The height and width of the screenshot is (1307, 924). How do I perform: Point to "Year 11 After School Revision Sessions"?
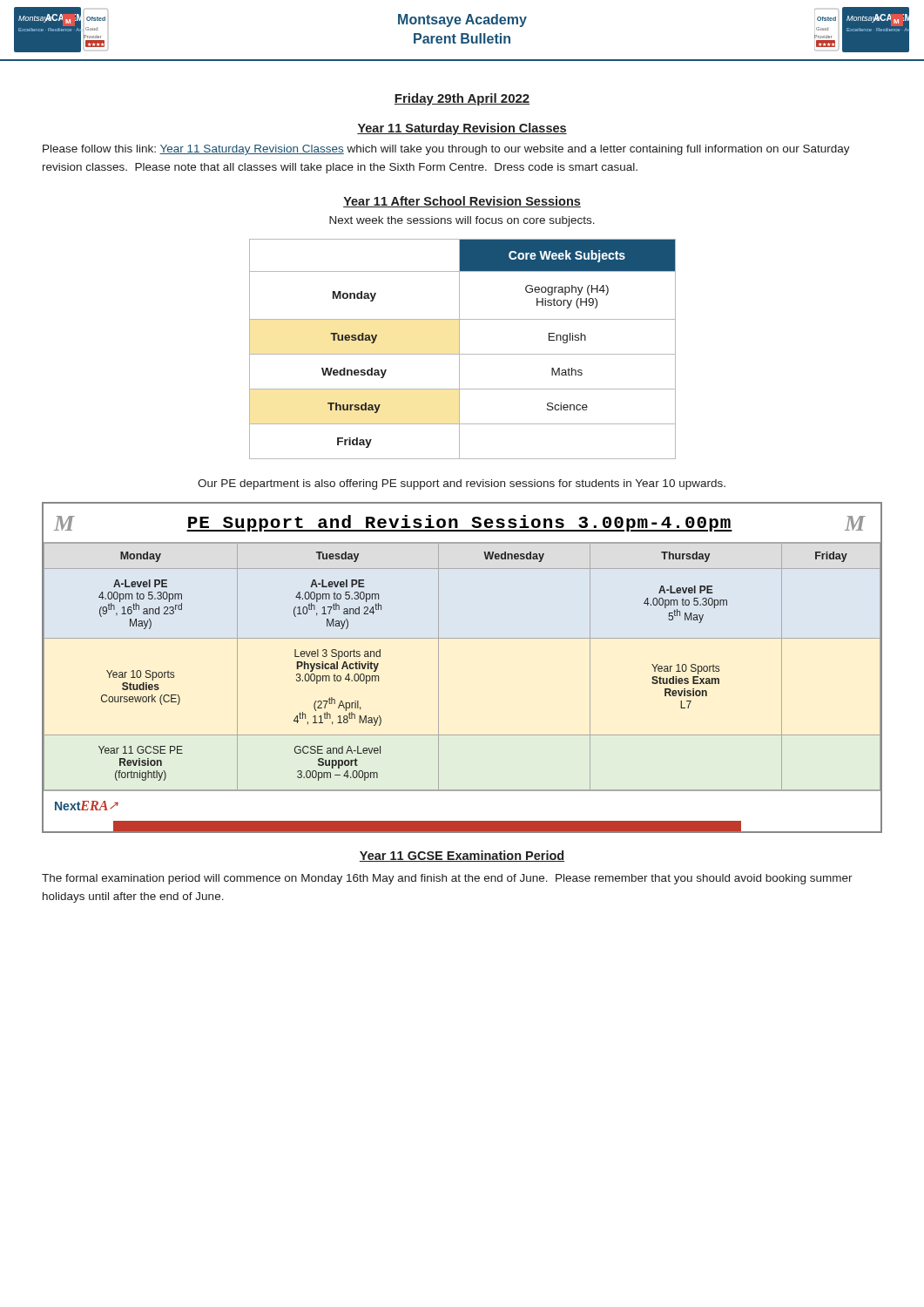coord(462,201)
